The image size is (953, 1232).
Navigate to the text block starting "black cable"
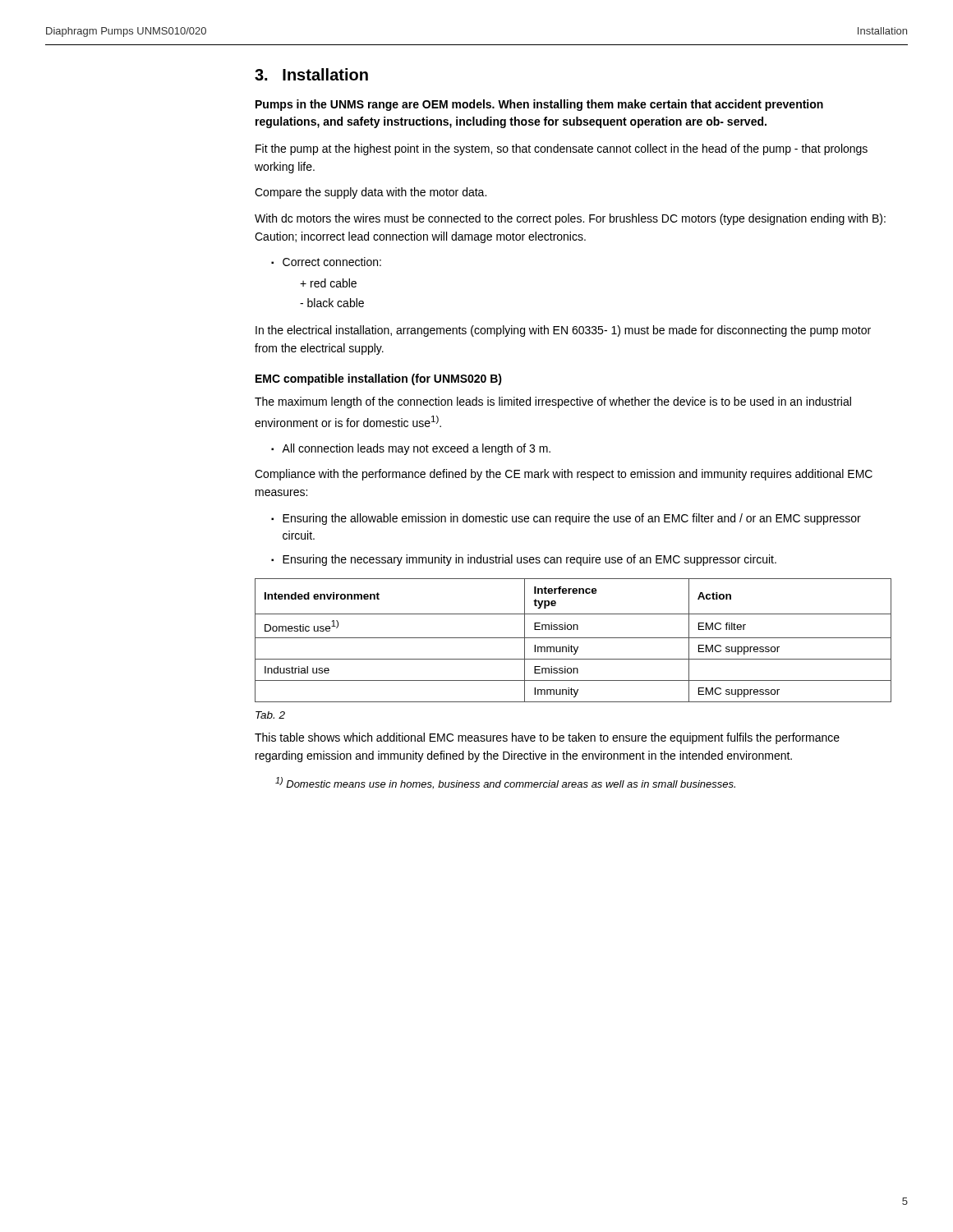332,303
